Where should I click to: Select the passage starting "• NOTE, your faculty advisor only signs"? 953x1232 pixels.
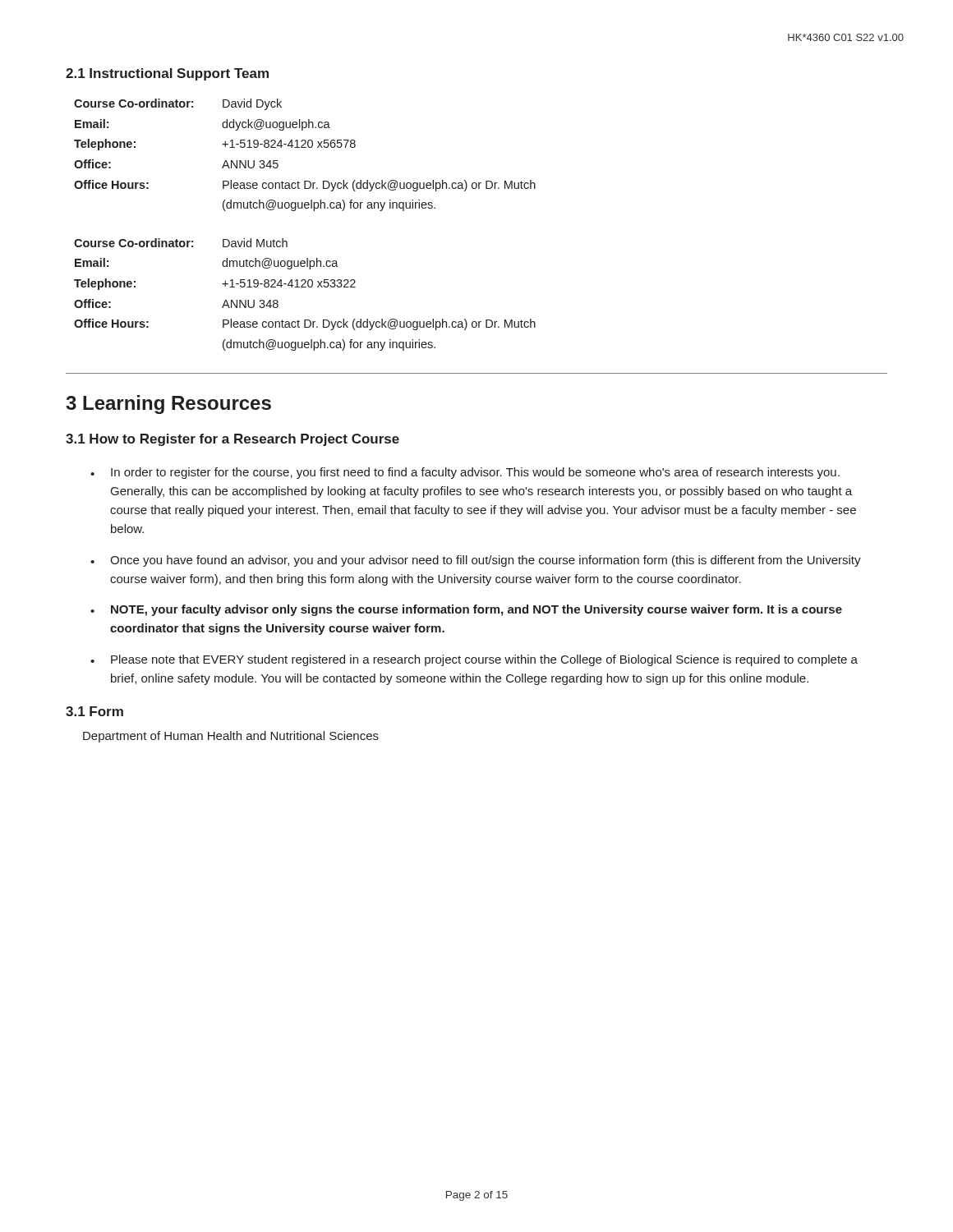click(x=489, y=619)
